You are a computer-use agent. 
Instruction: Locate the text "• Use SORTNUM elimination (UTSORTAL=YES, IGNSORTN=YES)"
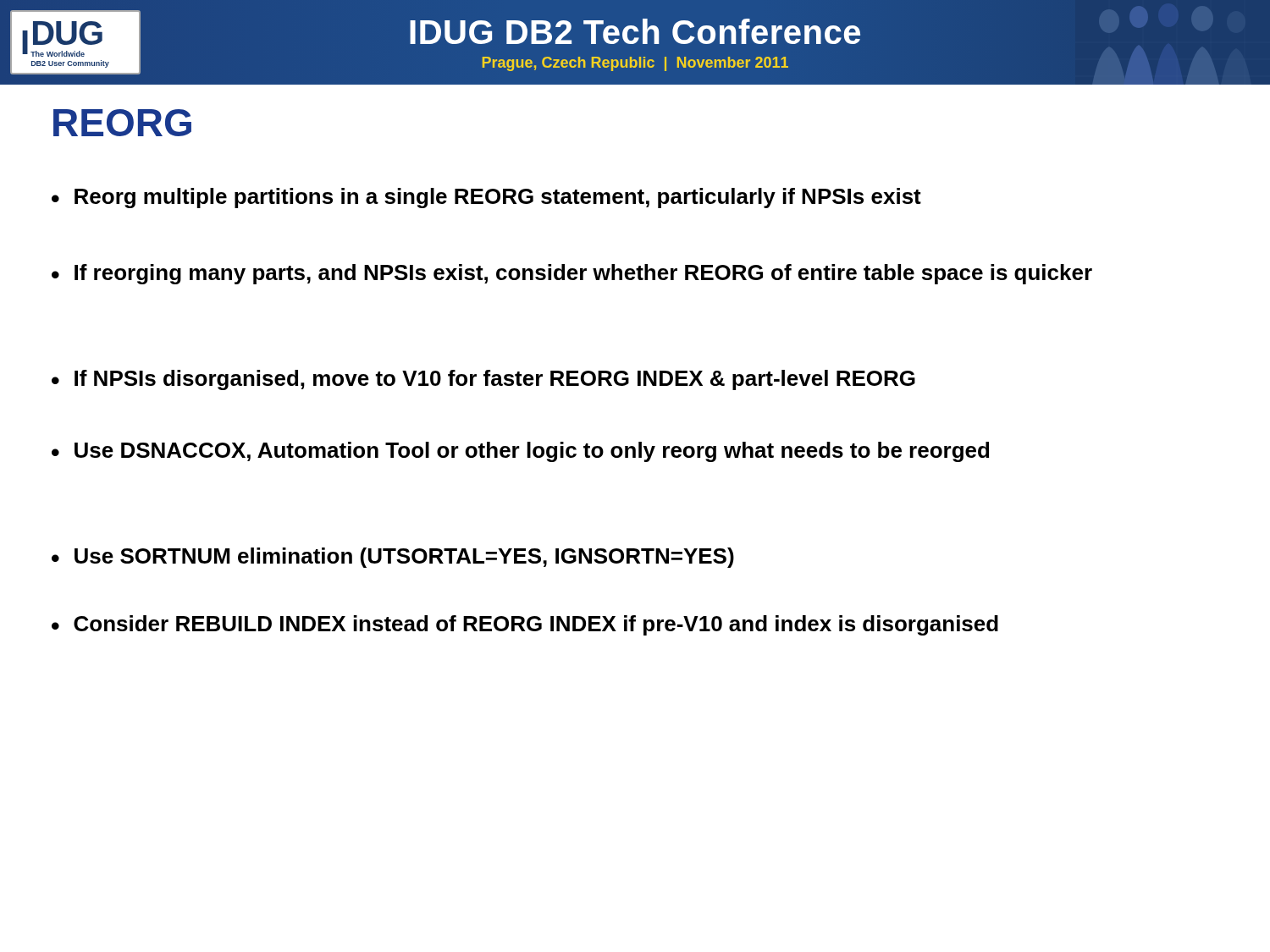point(393,559)
